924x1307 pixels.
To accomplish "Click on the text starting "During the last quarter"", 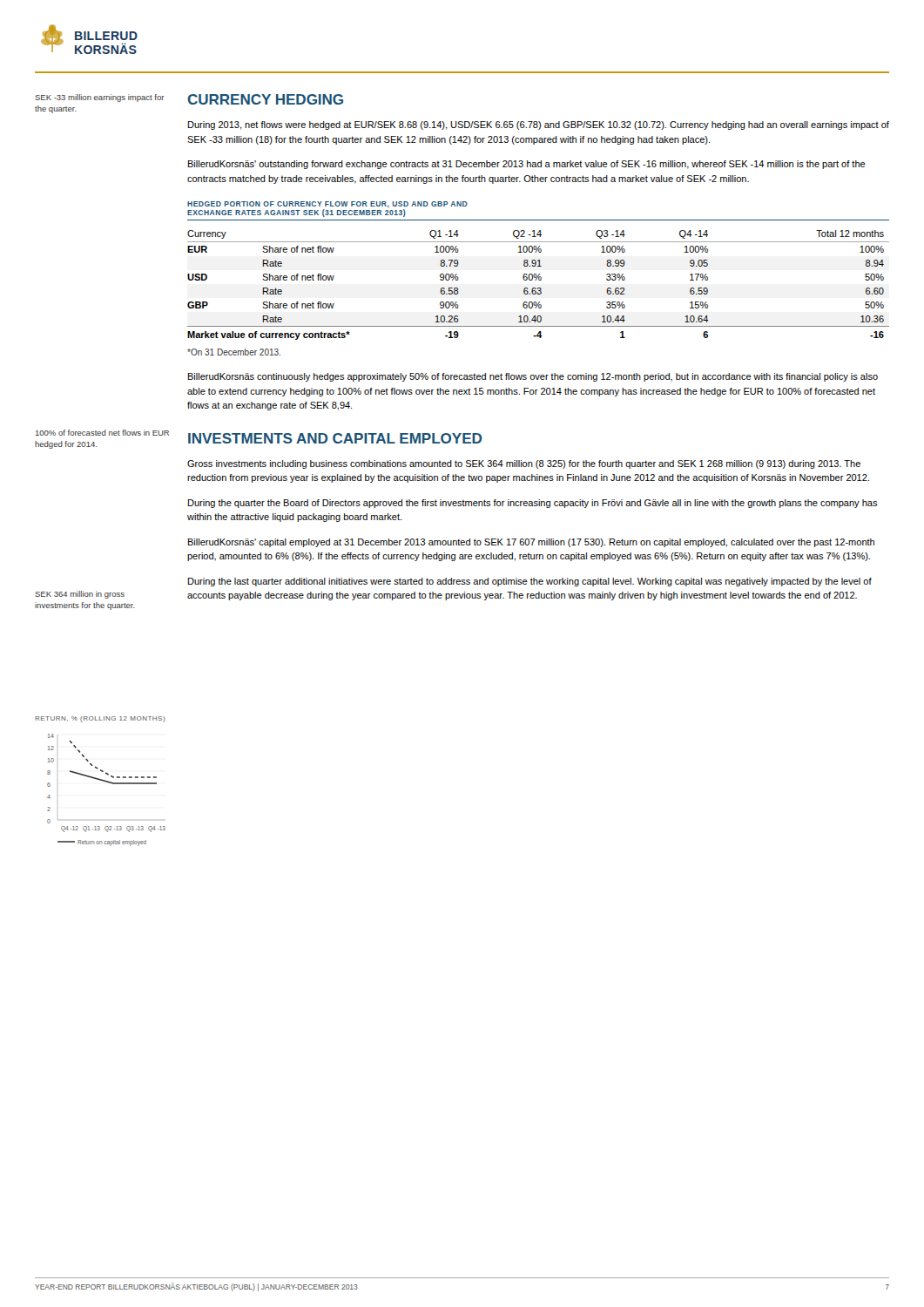I will pos(529,588).
